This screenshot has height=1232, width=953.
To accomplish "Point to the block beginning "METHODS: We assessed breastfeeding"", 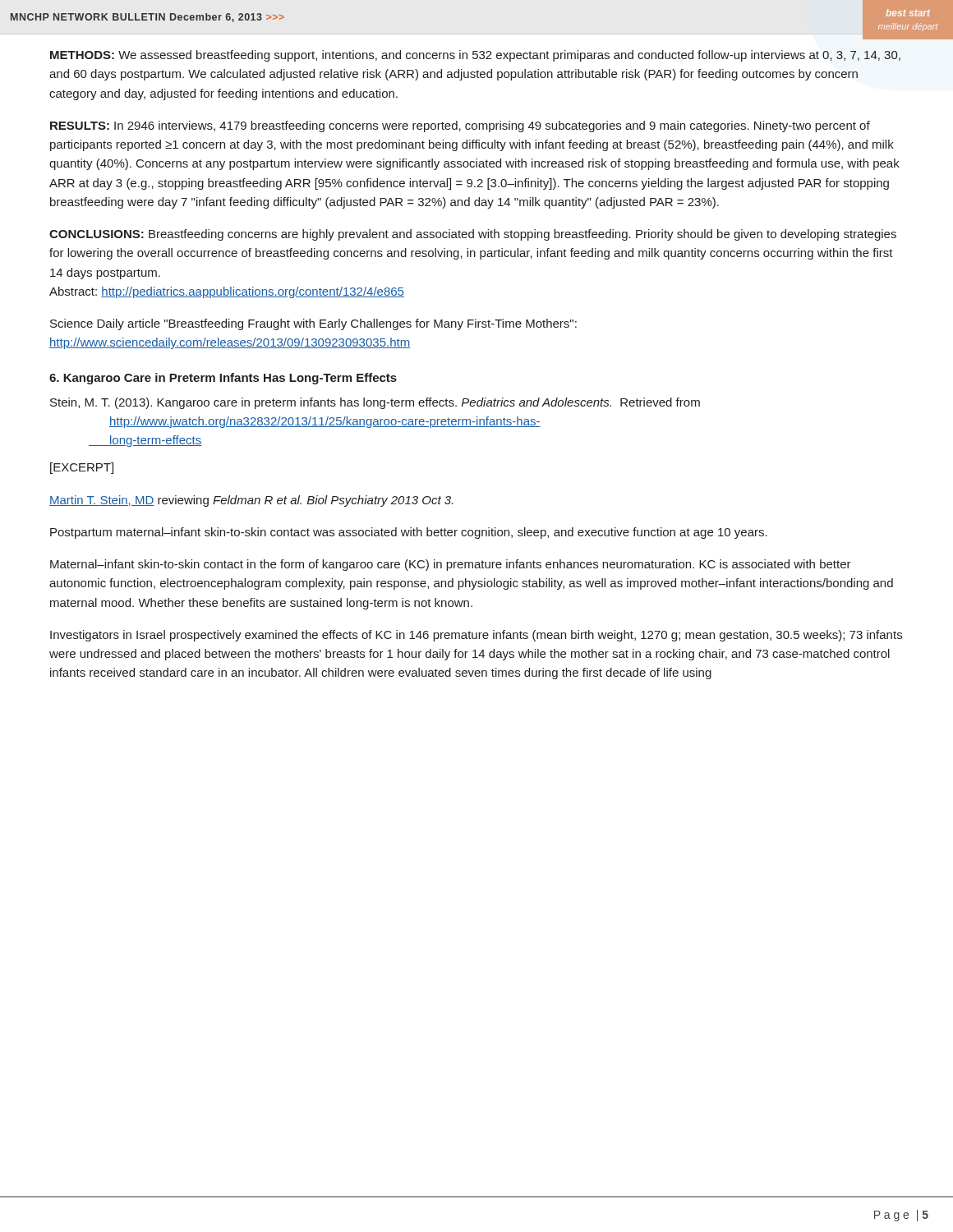I will click(x=475, y=74).
